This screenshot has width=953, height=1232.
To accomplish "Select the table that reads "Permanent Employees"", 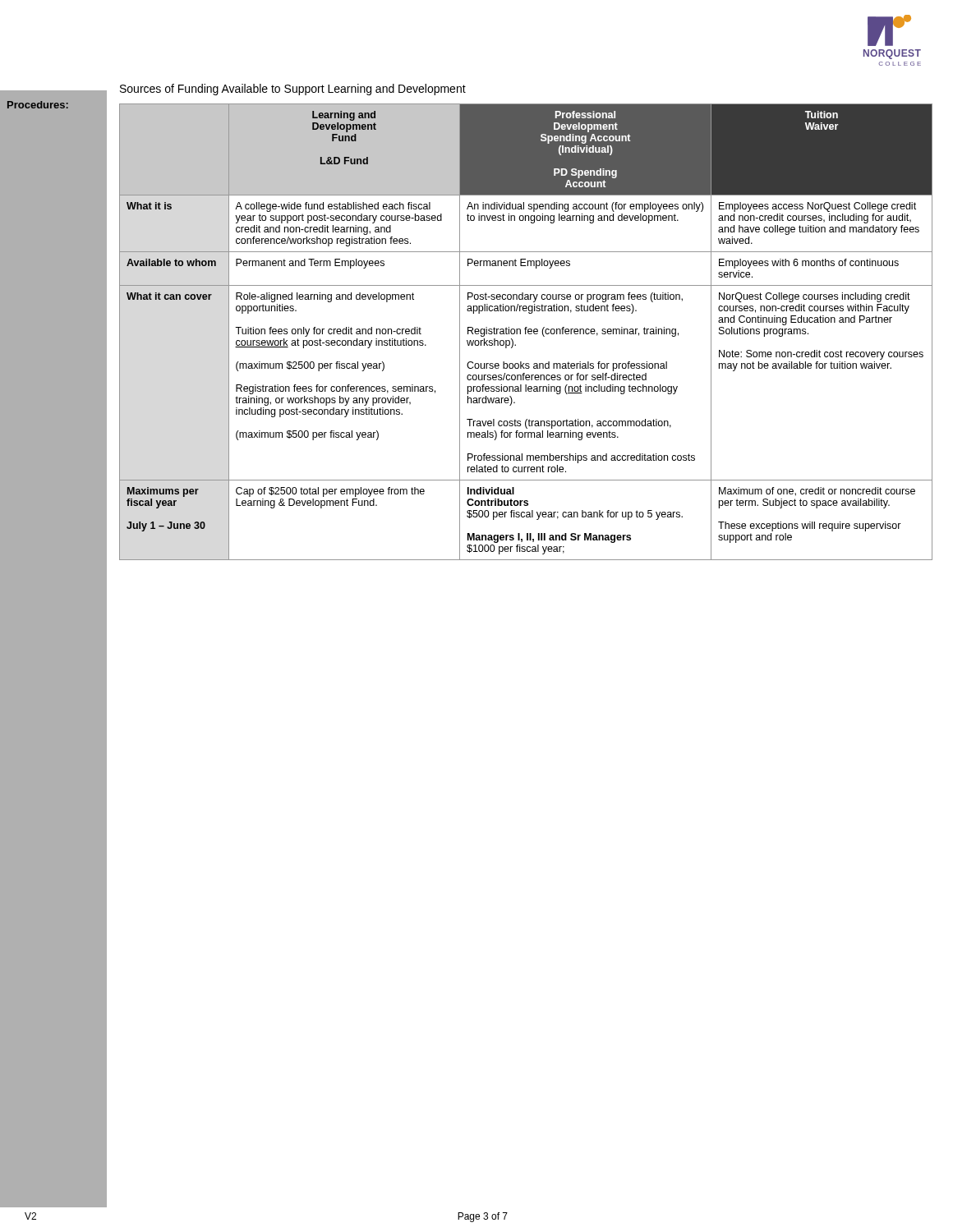I will coord(526,332).
